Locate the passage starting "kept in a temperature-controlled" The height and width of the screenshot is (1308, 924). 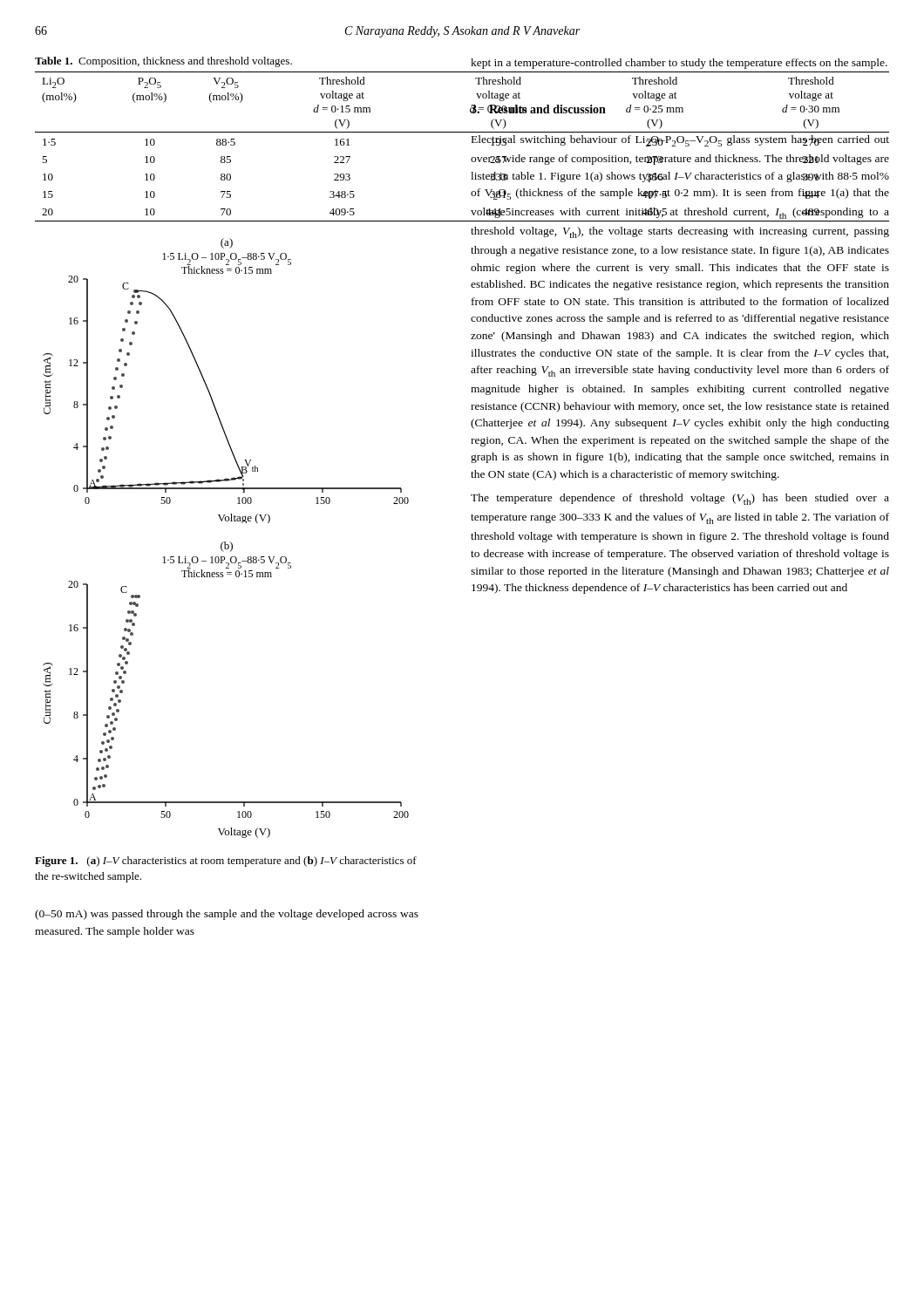679,62
